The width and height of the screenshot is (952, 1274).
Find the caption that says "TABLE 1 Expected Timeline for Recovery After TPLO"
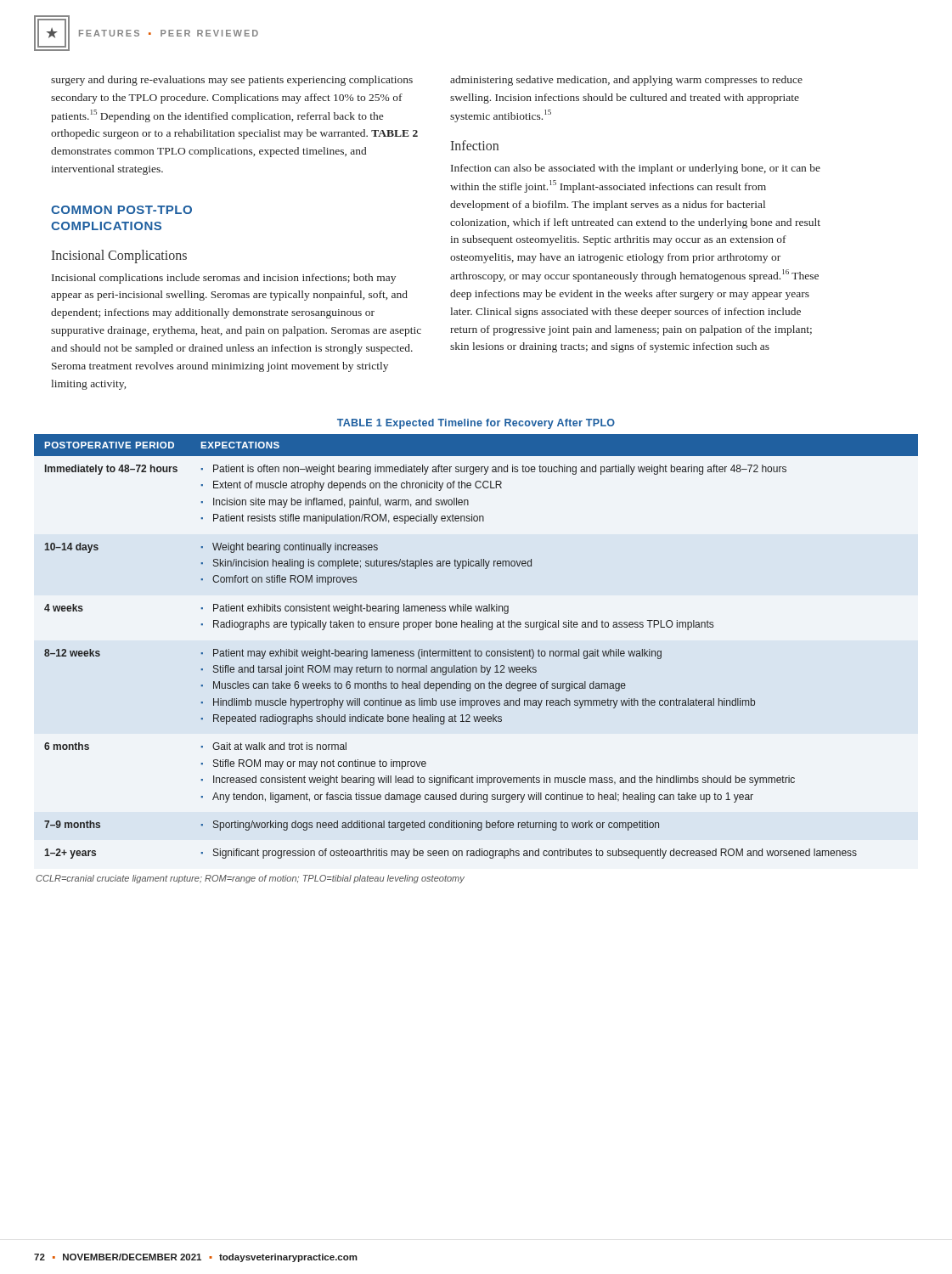pos(476,423)
